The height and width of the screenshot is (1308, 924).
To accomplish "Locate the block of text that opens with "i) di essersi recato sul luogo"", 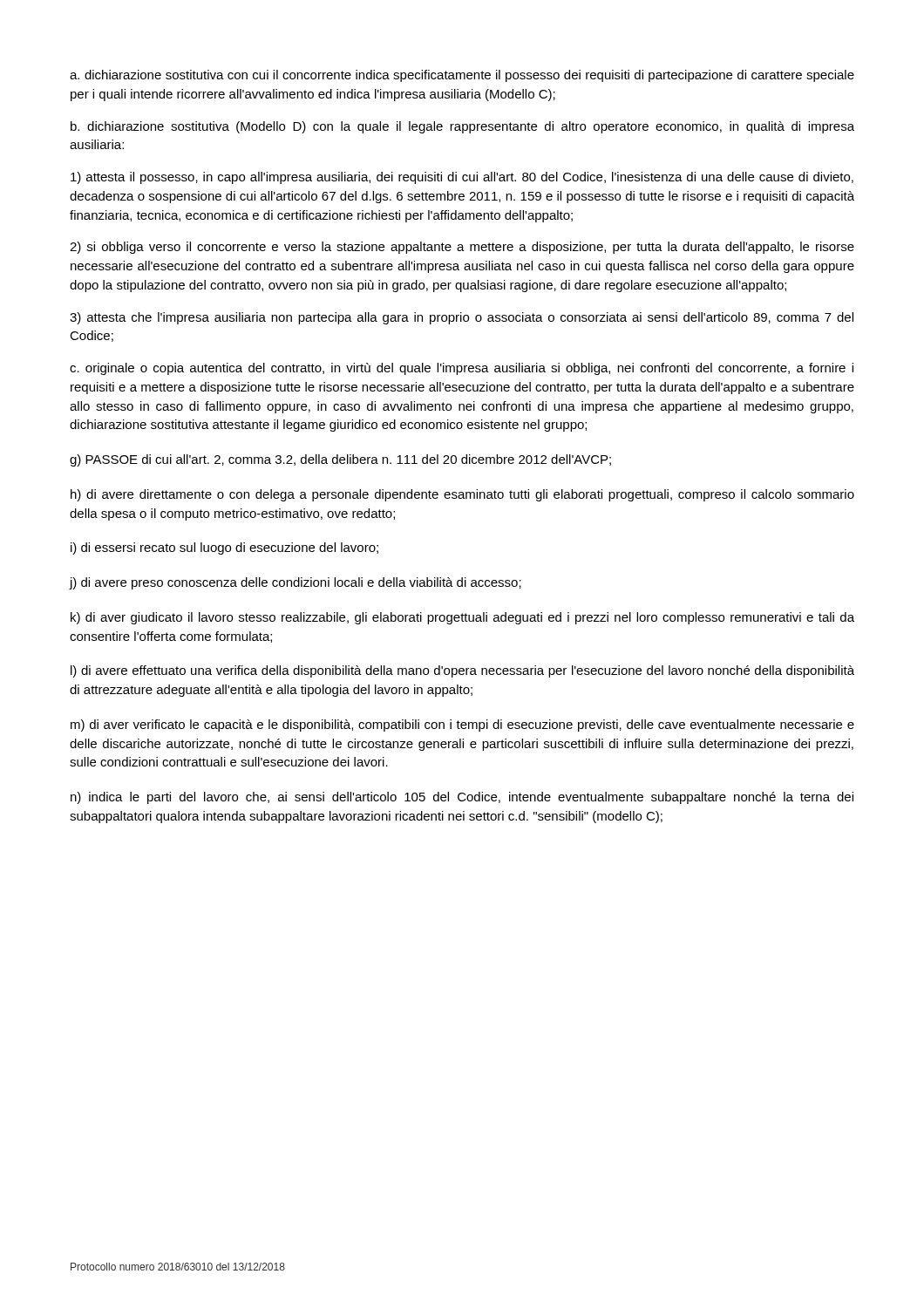I will point(224,548).
